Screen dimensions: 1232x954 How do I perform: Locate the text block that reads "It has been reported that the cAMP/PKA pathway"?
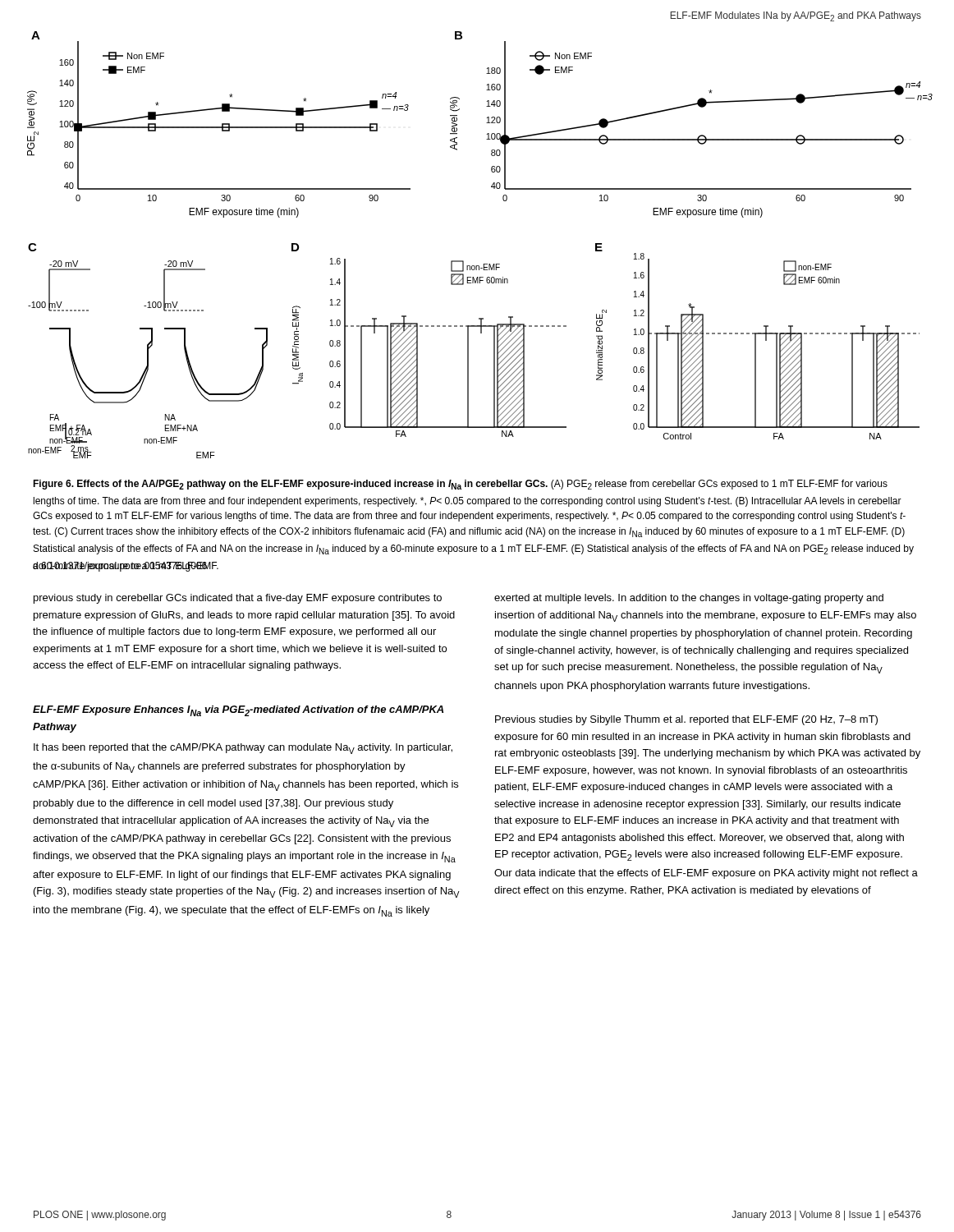(246, 829)
